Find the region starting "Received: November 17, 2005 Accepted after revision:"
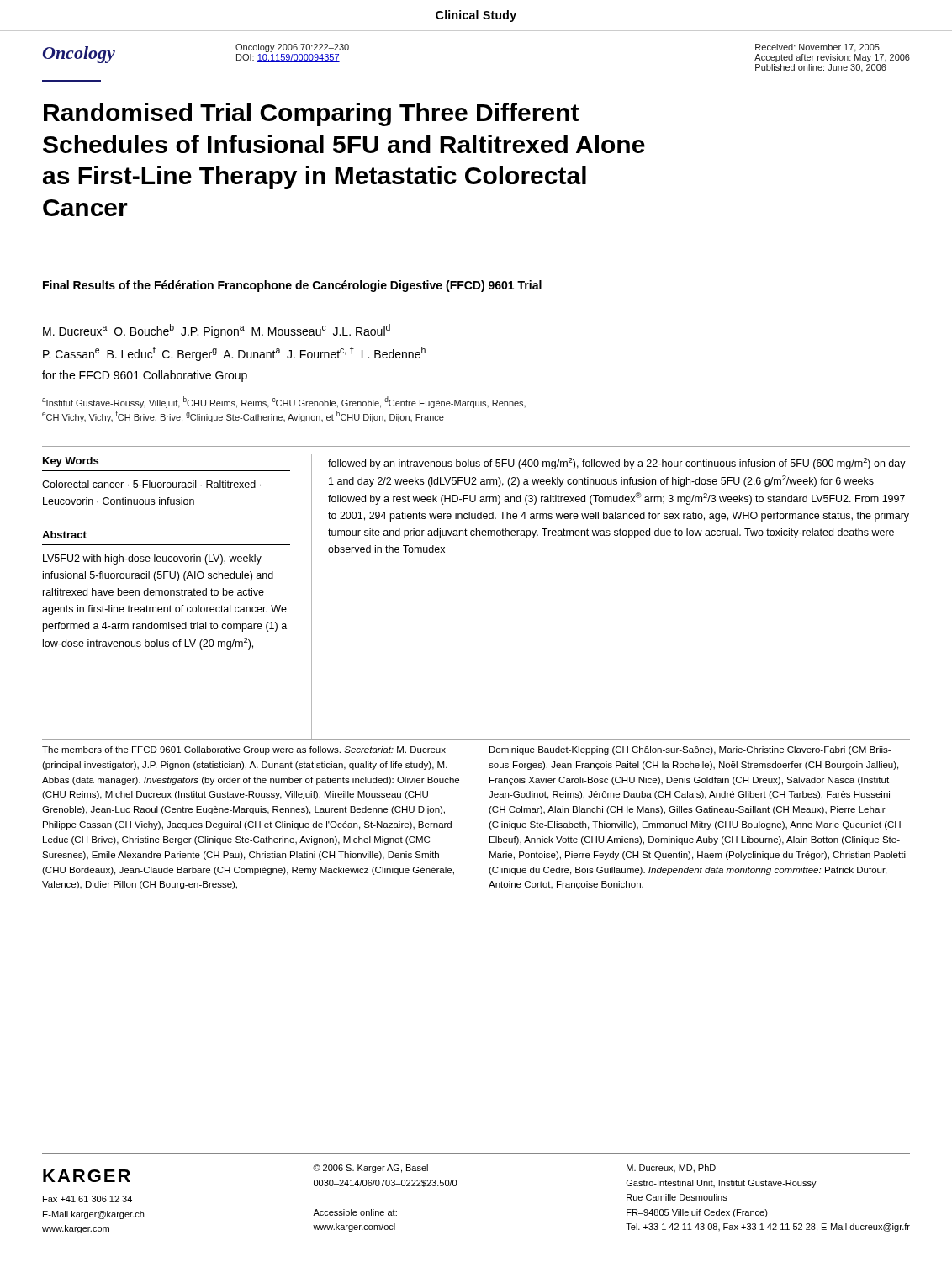This screenshot has height=1262, width=952. pos(832,57)
